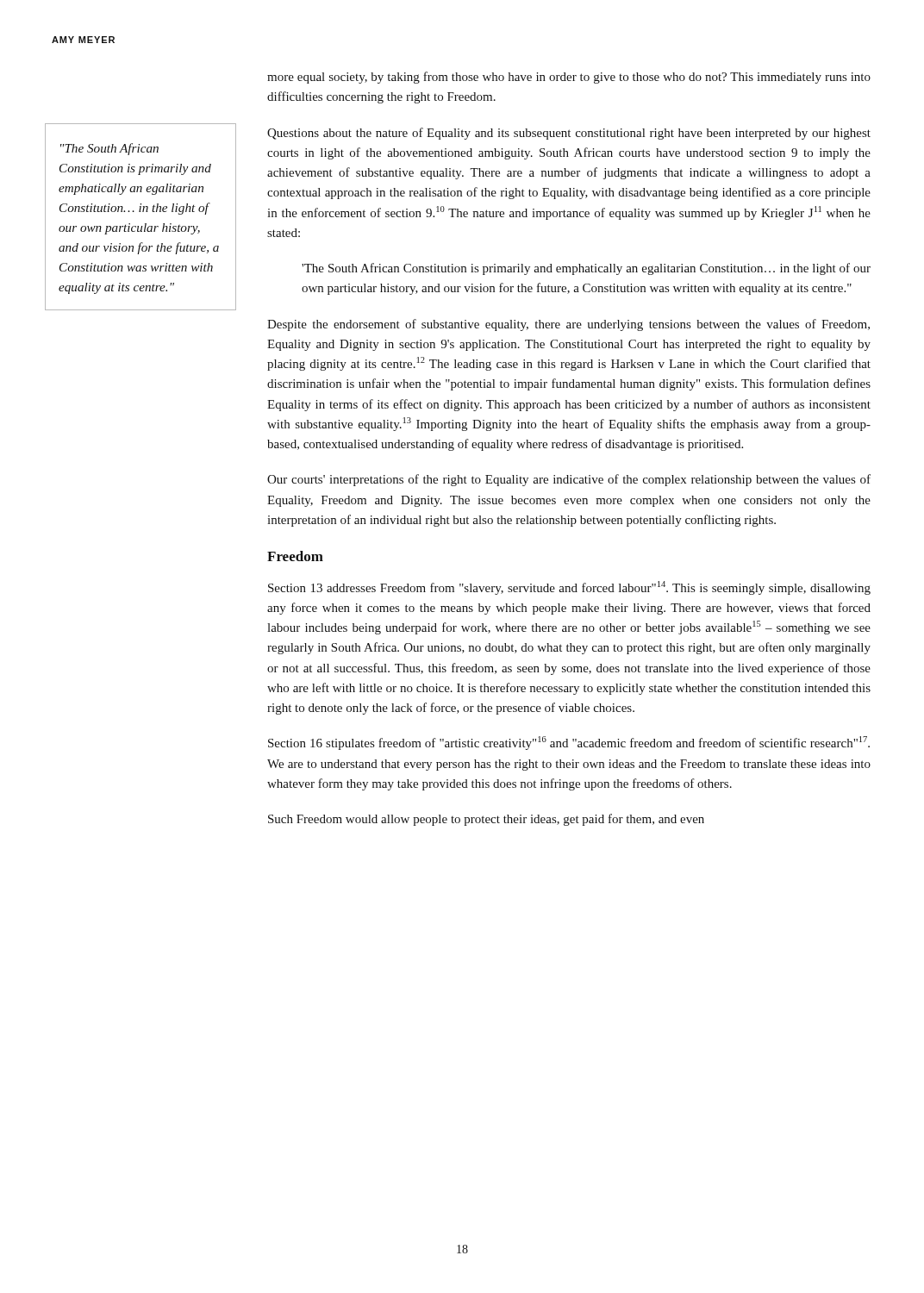Where is the passage that starts "Such Freedom would allow people to"?
Screen dimensions: 1293x924
tap(486, 819)
